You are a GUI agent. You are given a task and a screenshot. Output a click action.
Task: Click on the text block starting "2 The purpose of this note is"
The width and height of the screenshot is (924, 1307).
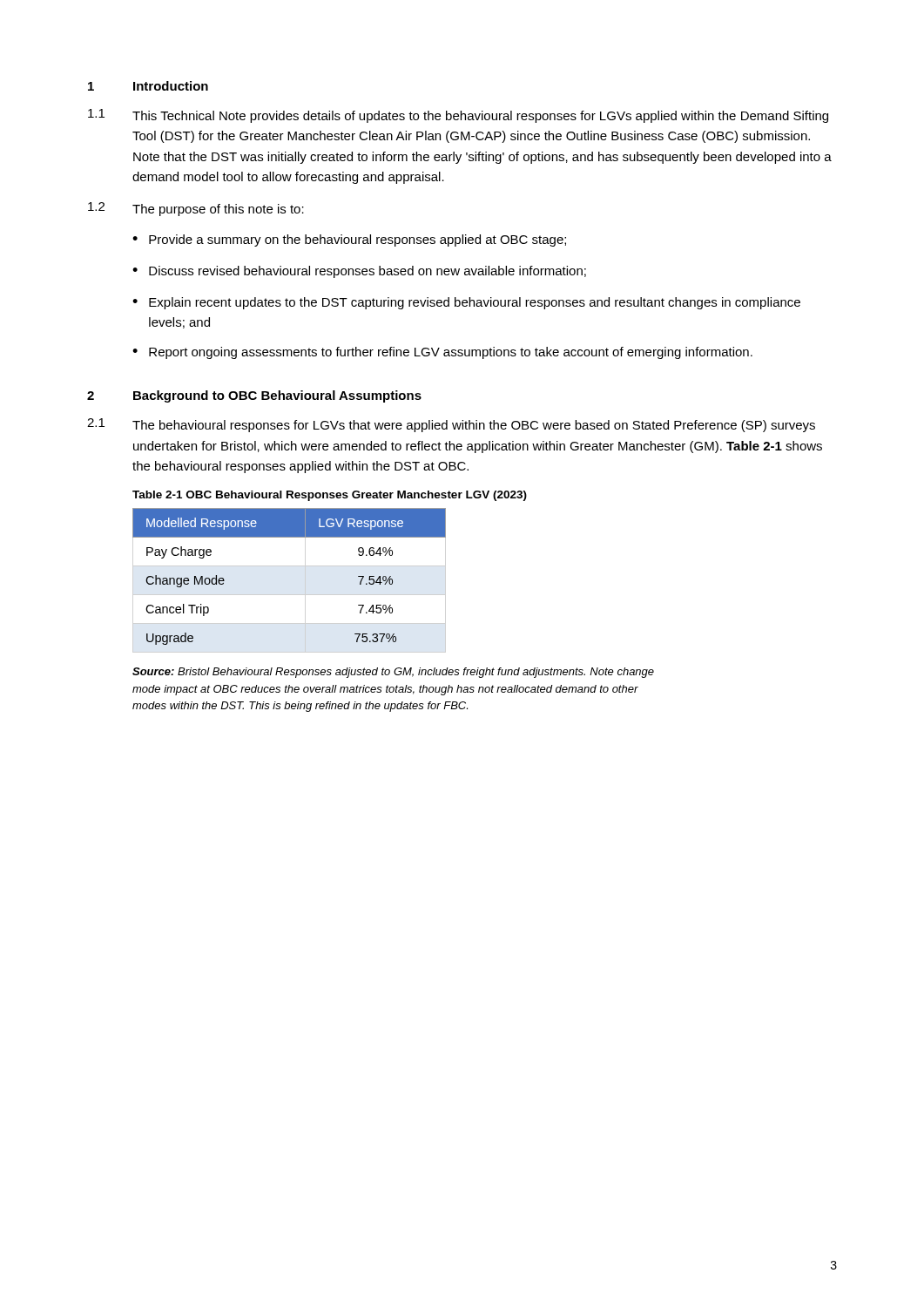coord(462,286)
